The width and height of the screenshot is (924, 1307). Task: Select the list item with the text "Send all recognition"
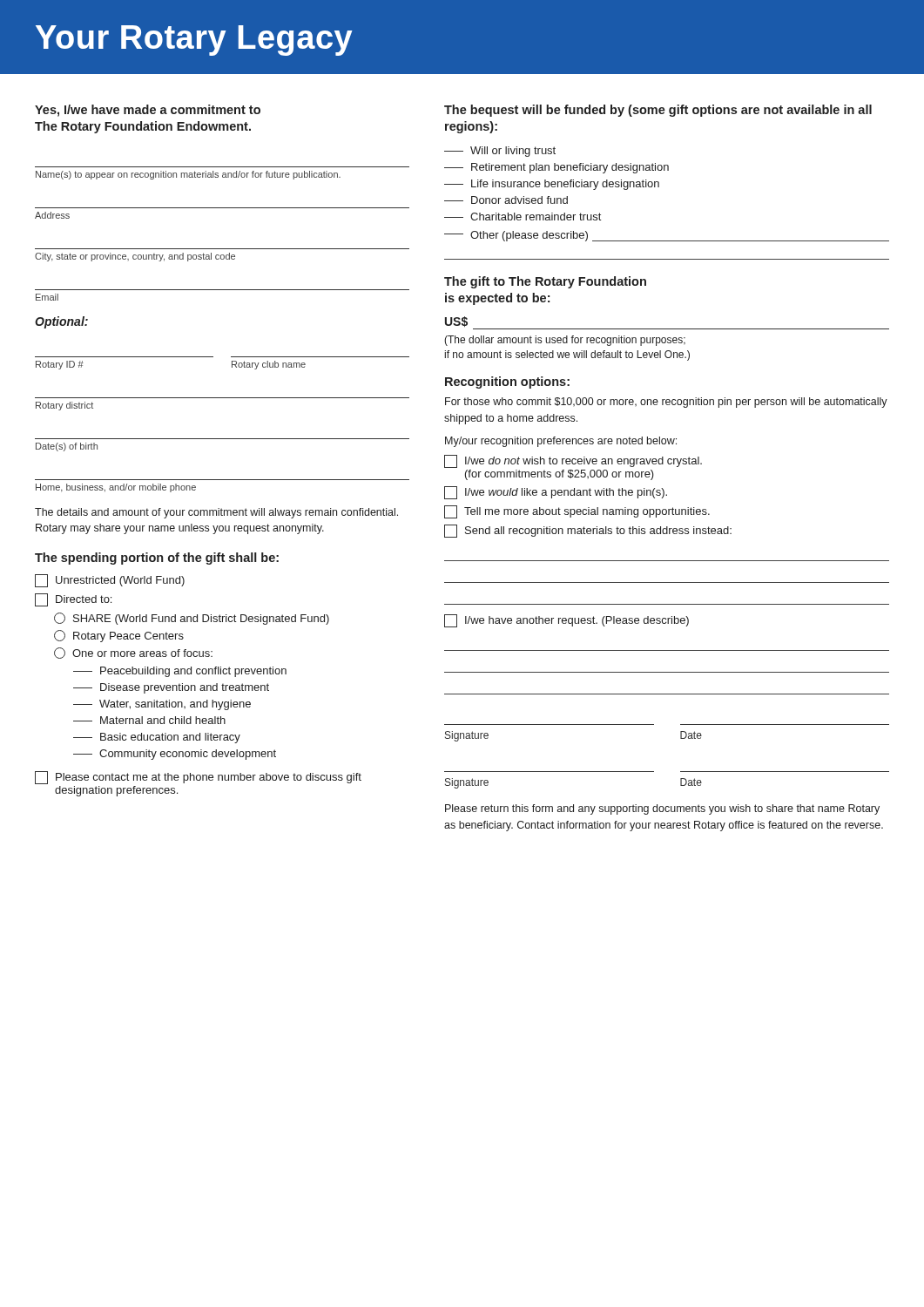(x=588, y=531)
